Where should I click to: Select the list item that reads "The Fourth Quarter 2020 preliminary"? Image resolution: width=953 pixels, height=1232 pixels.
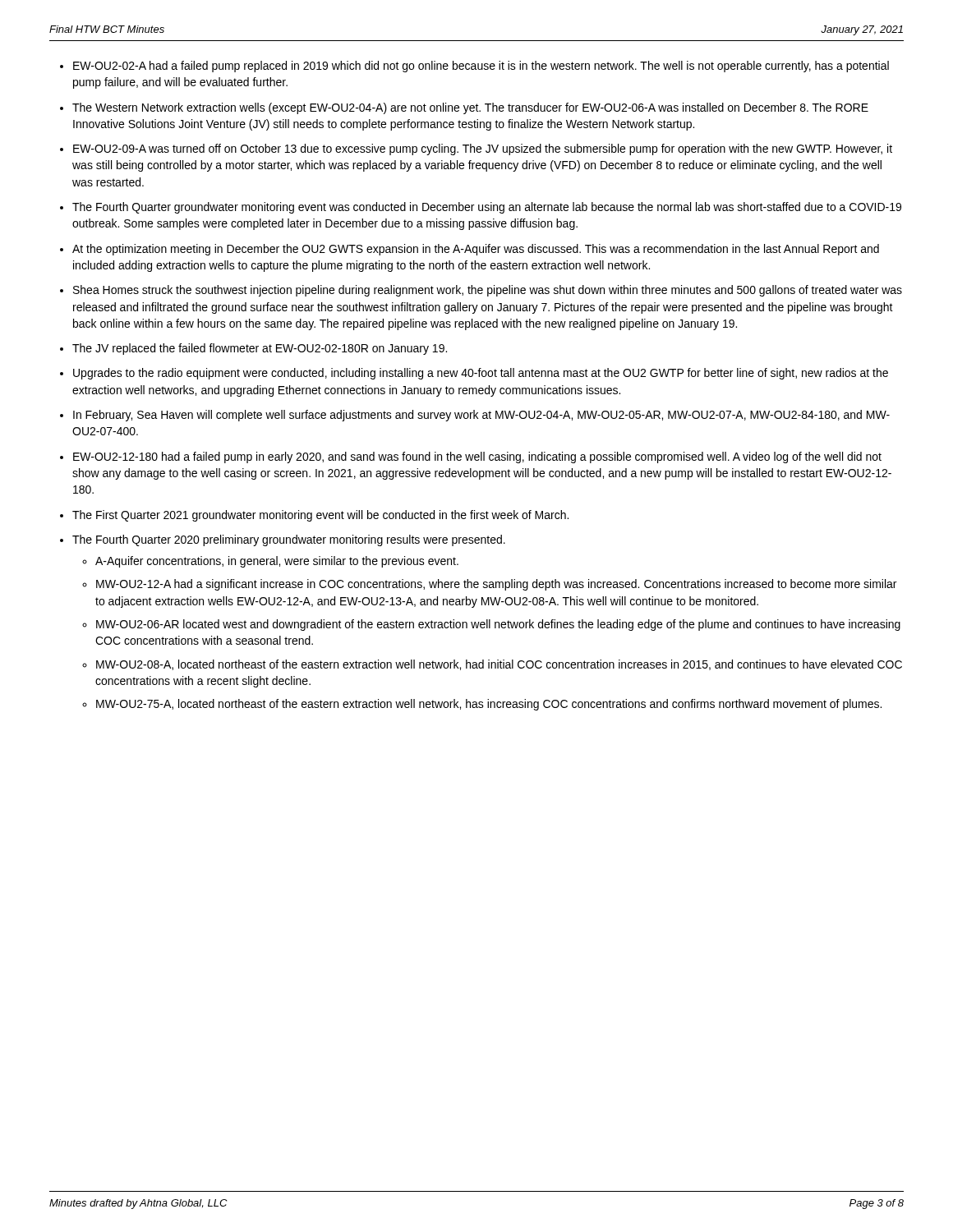click(488, 623)
